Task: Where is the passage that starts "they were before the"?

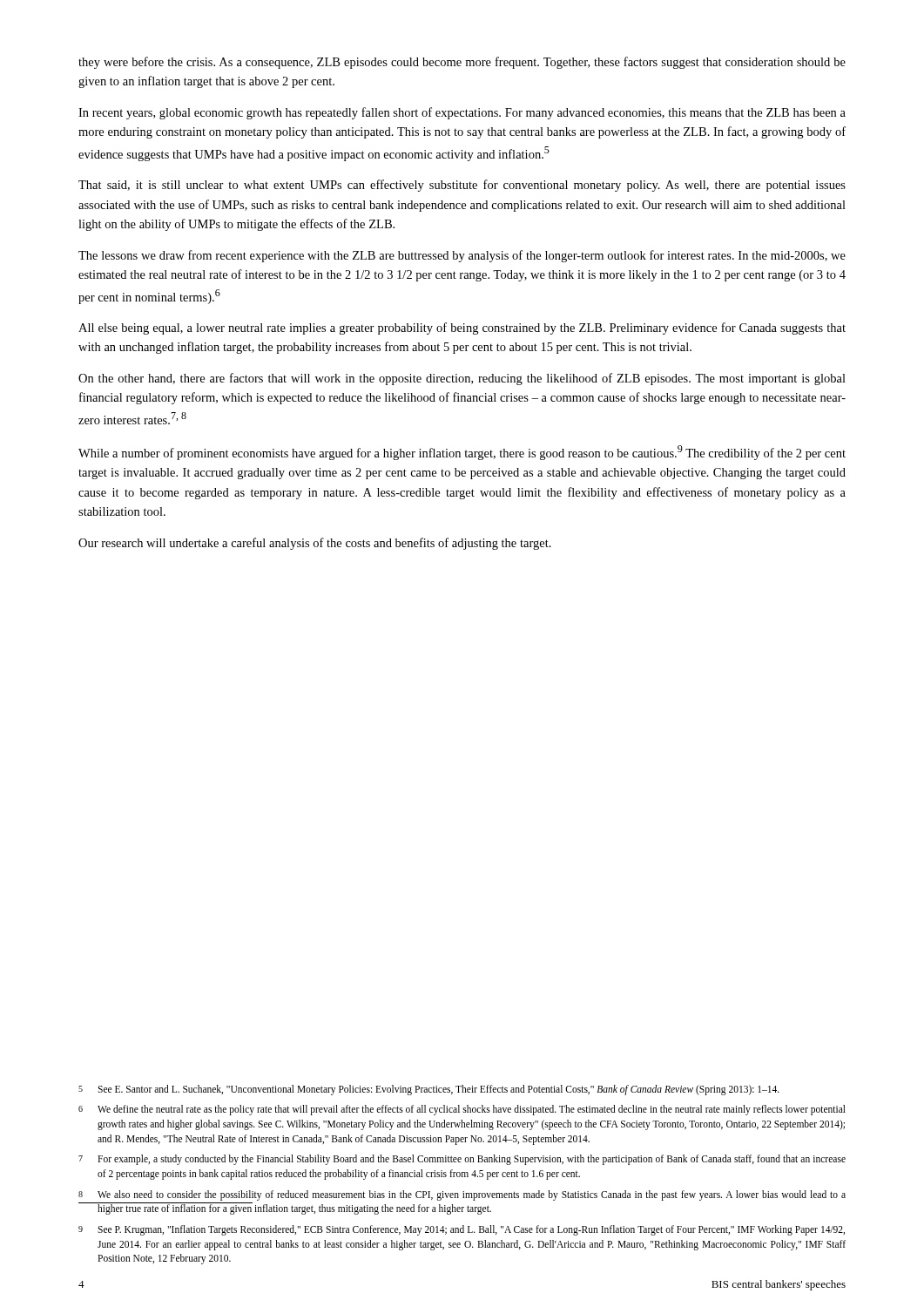Action: [x=462, y=72]
